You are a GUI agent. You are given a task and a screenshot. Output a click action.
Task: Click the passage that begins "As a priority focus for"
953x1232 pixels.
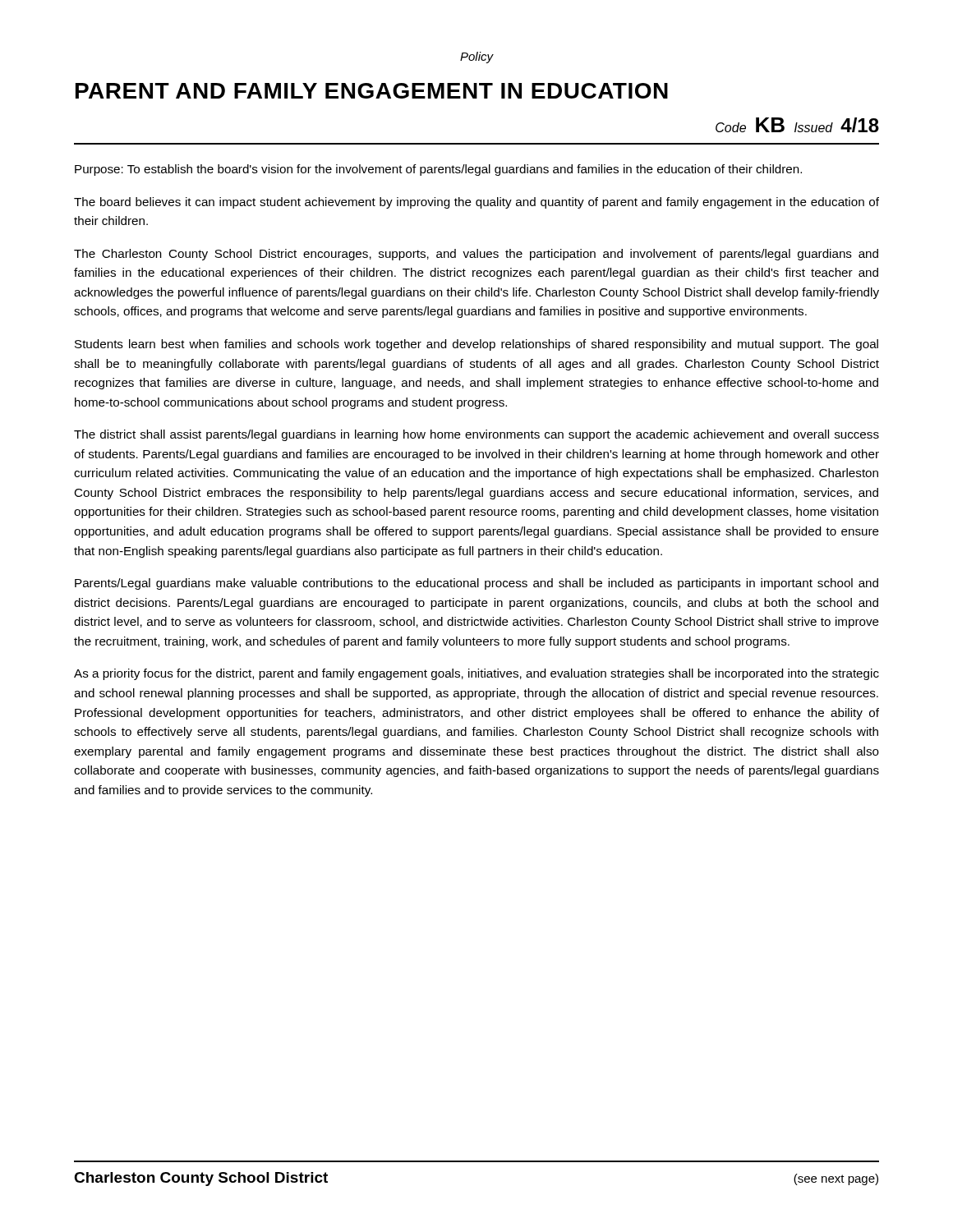pos(476,731)
